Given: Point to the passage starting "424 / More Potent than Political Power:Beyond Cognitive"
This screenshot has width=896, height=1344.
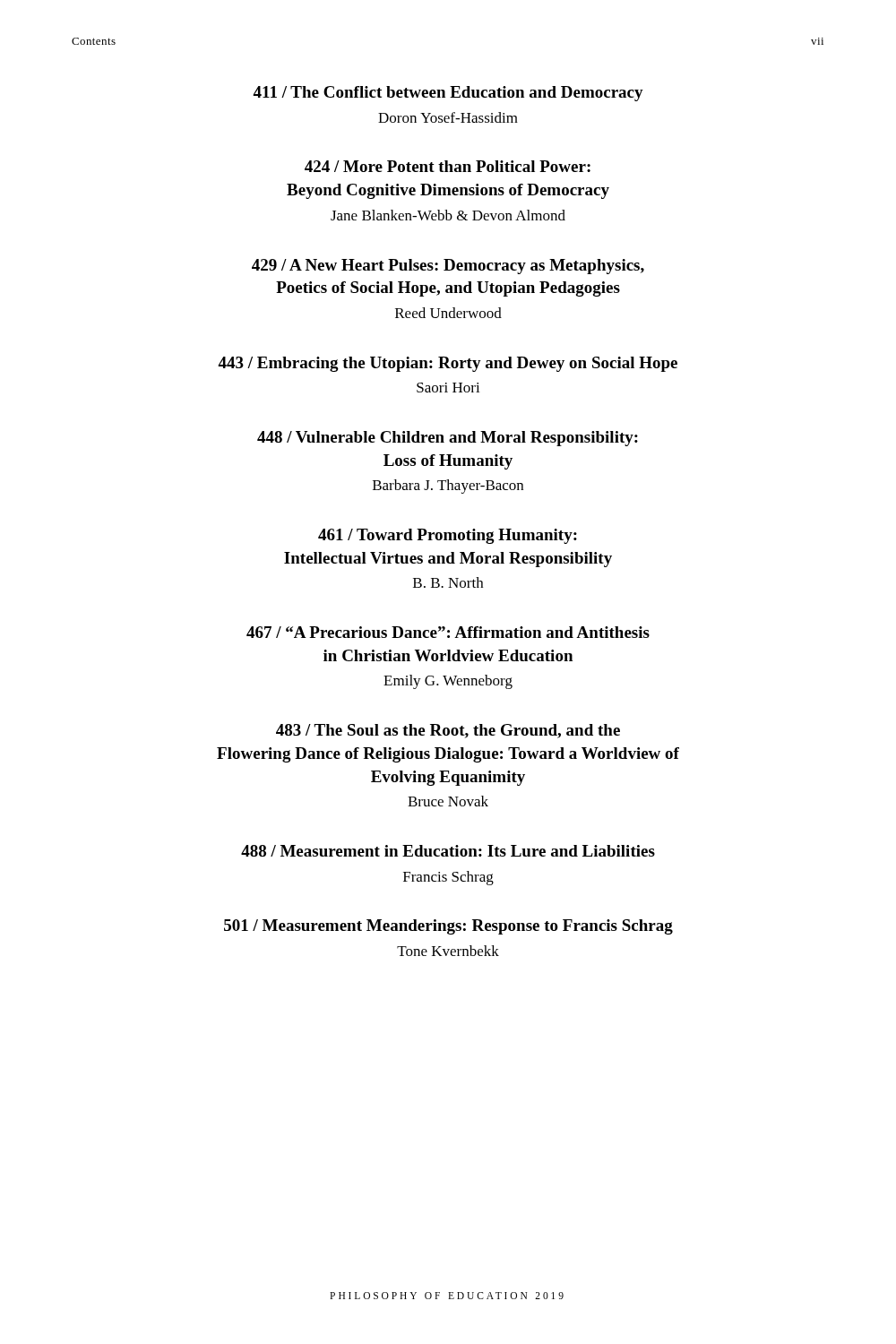Looking at the screenshot, I should pyautogui.click(x=448, y=191).
